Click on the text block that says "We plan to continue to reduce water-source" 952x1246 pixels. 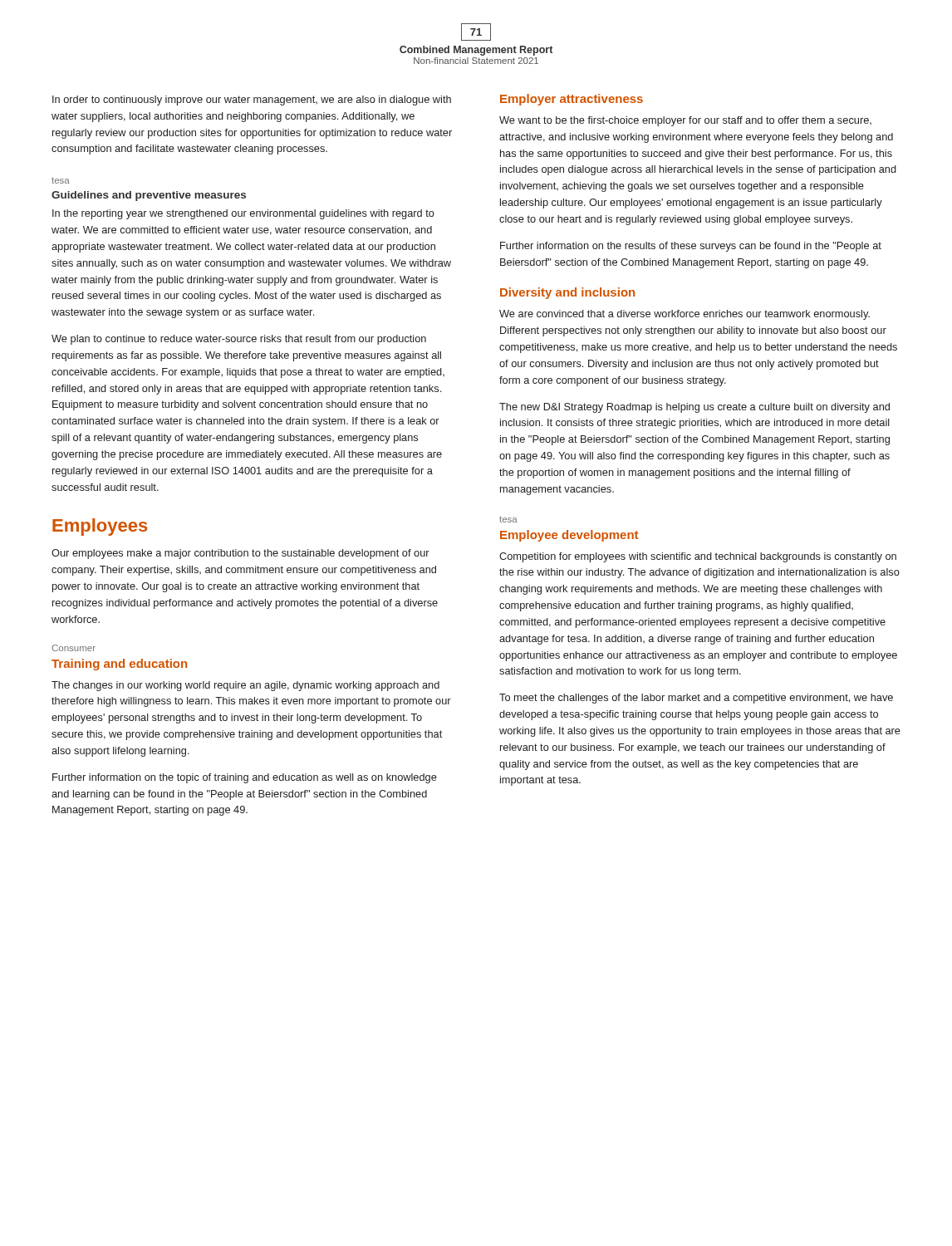coord(248,413)
